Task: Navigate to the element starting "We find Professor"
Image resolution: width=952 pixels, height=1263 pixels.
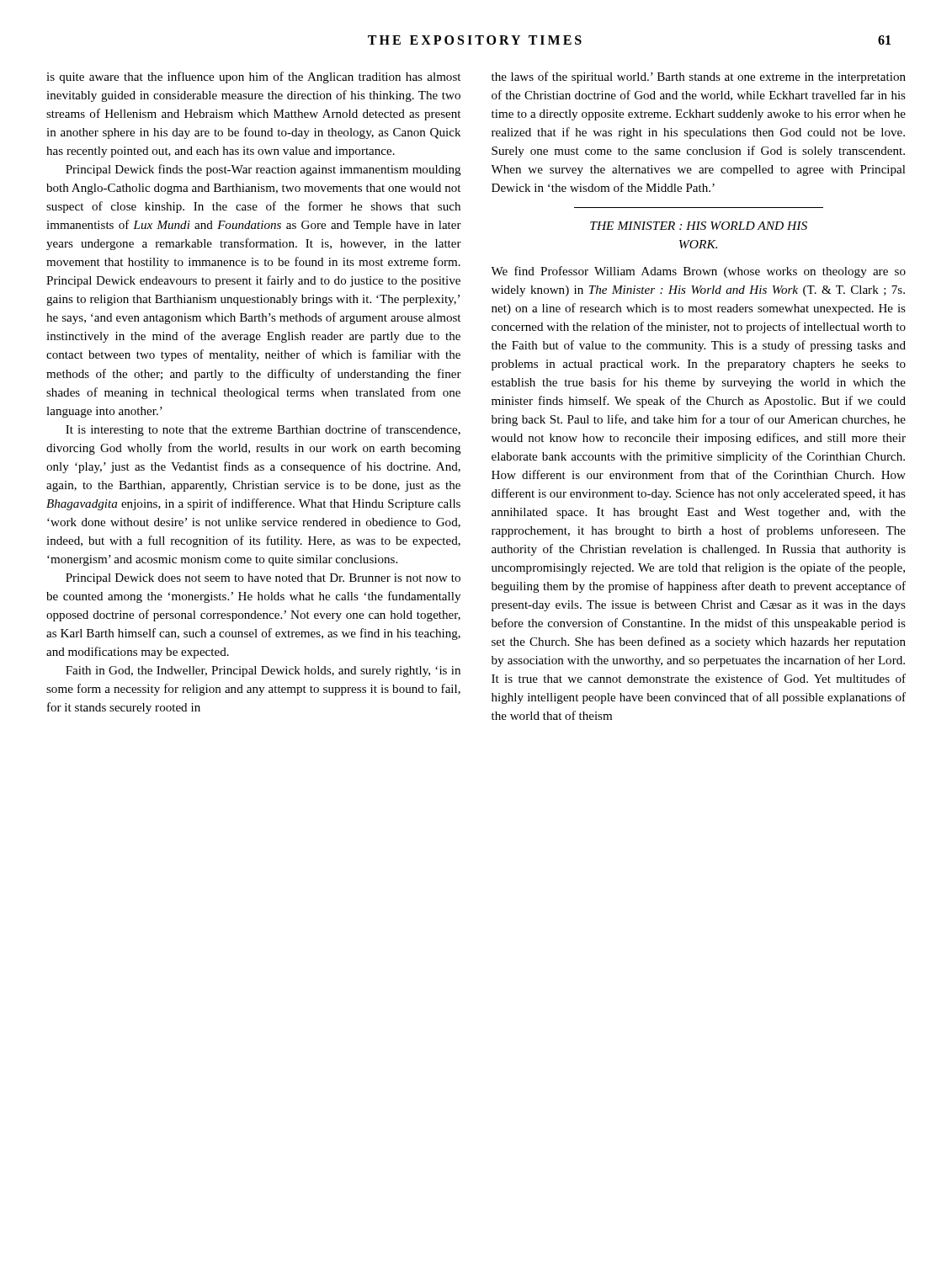Action: pyautogui.click(x=698, y=493)
